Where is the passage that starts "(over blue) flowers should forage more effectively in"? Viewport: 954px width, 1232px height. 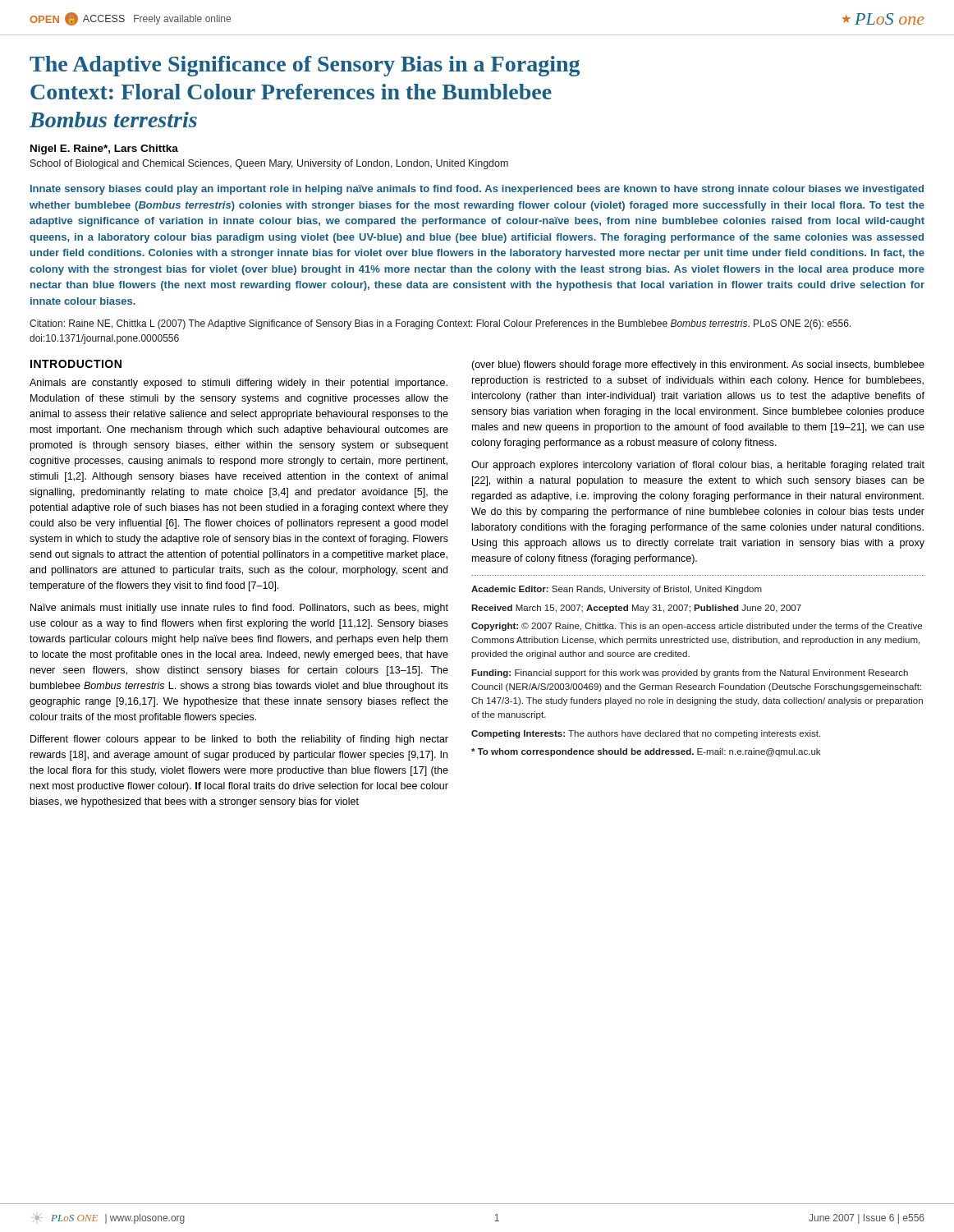click(x=698, y=404)
